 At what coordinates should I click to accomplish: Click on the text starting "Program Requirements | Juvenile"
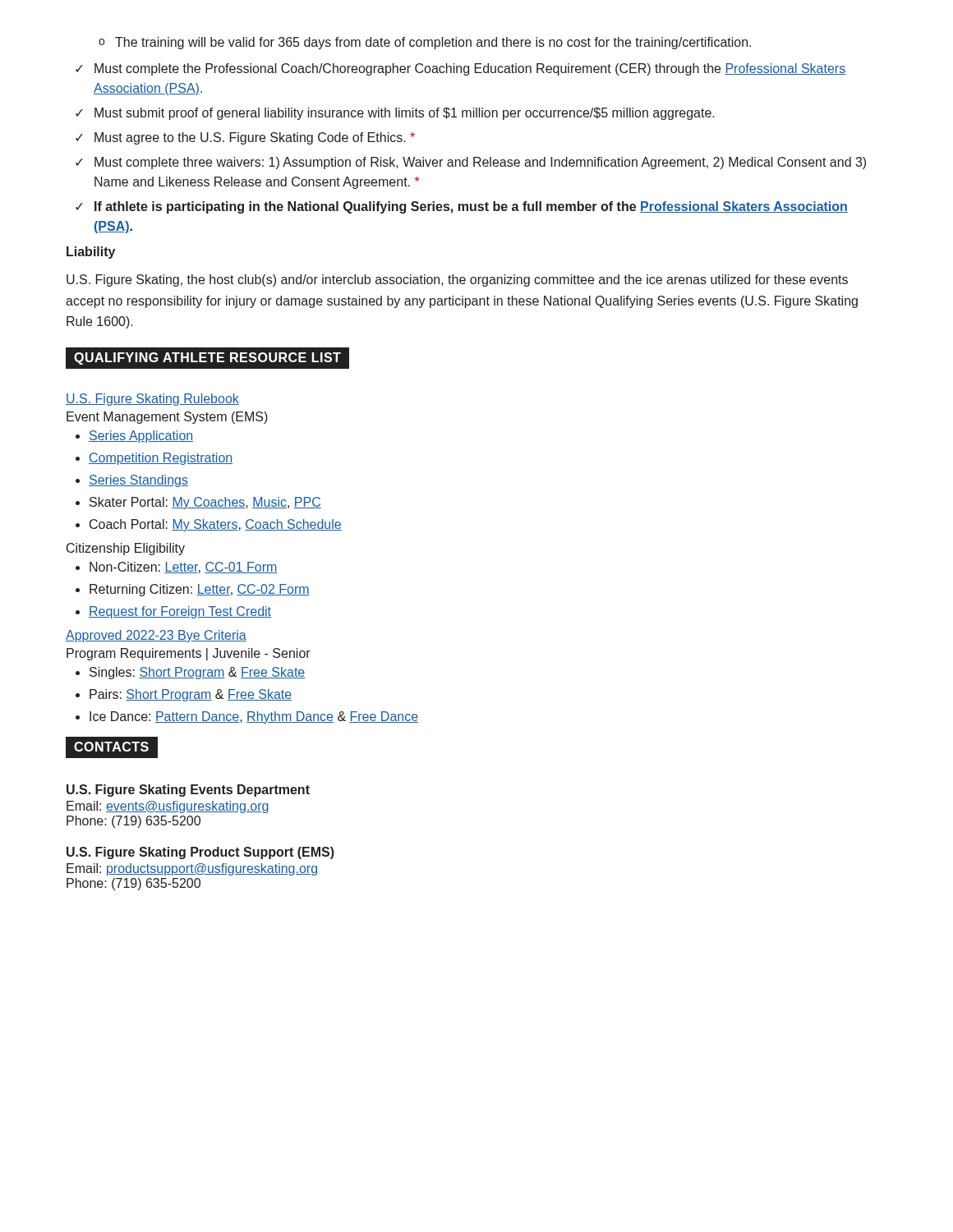tap(188, 653)
